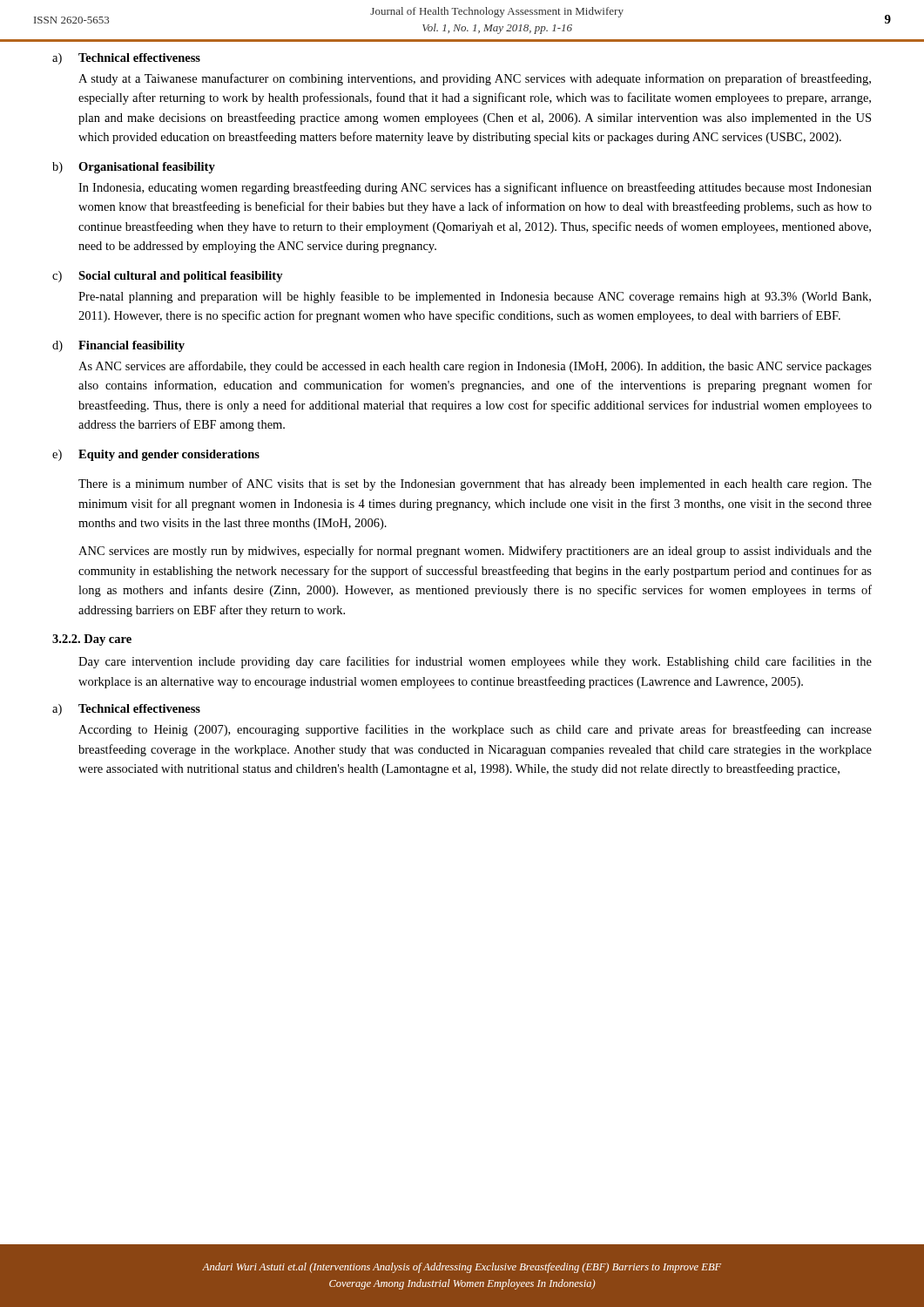Image resolution: width=924 pixels, height=1307 pixels.
Task: Select the list item that reads "b) Organisational feasibility In"
Action: click(462, 208)
